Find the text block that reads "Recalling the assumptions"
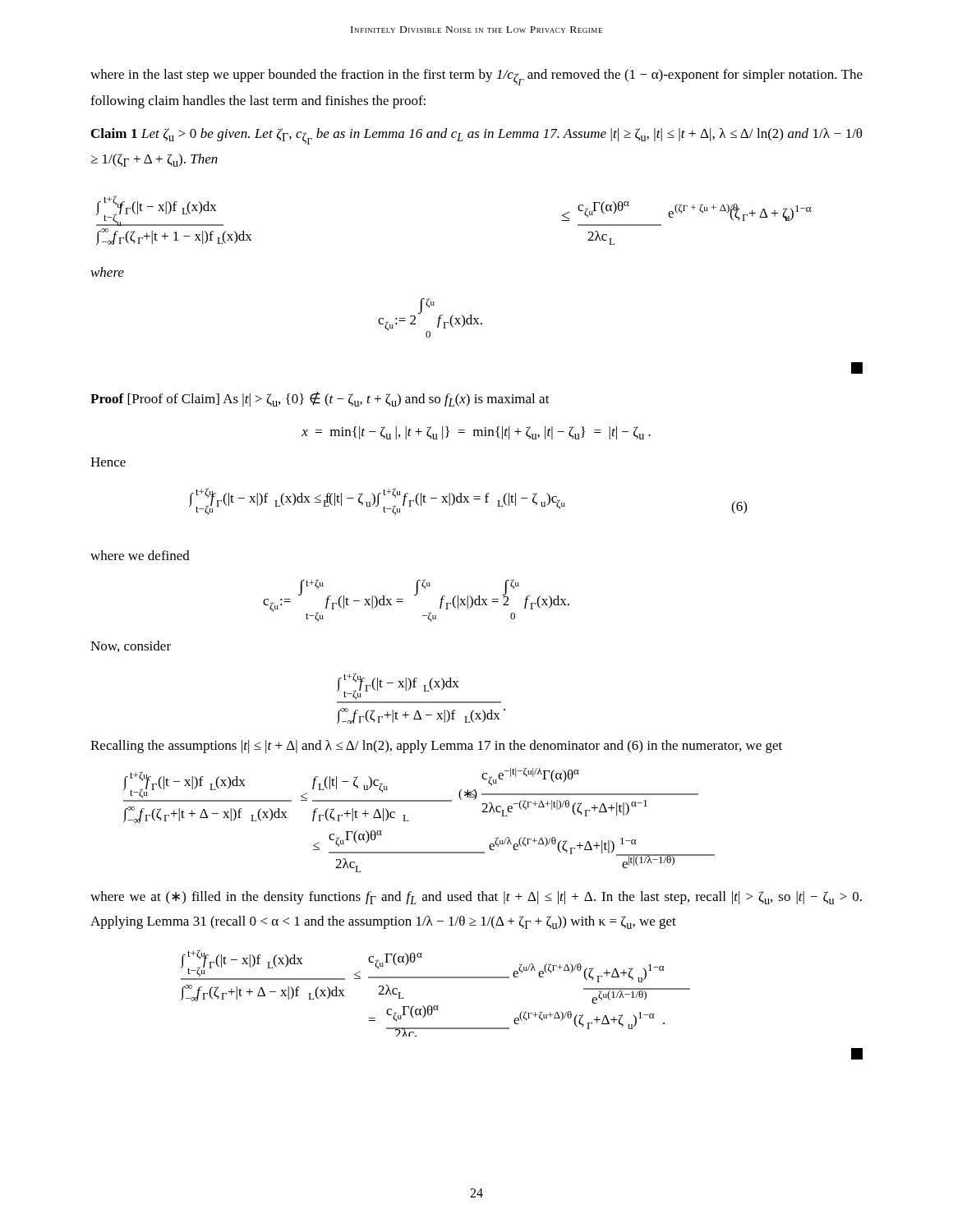This screenshot has height=1232, width=953. point(436,745)
